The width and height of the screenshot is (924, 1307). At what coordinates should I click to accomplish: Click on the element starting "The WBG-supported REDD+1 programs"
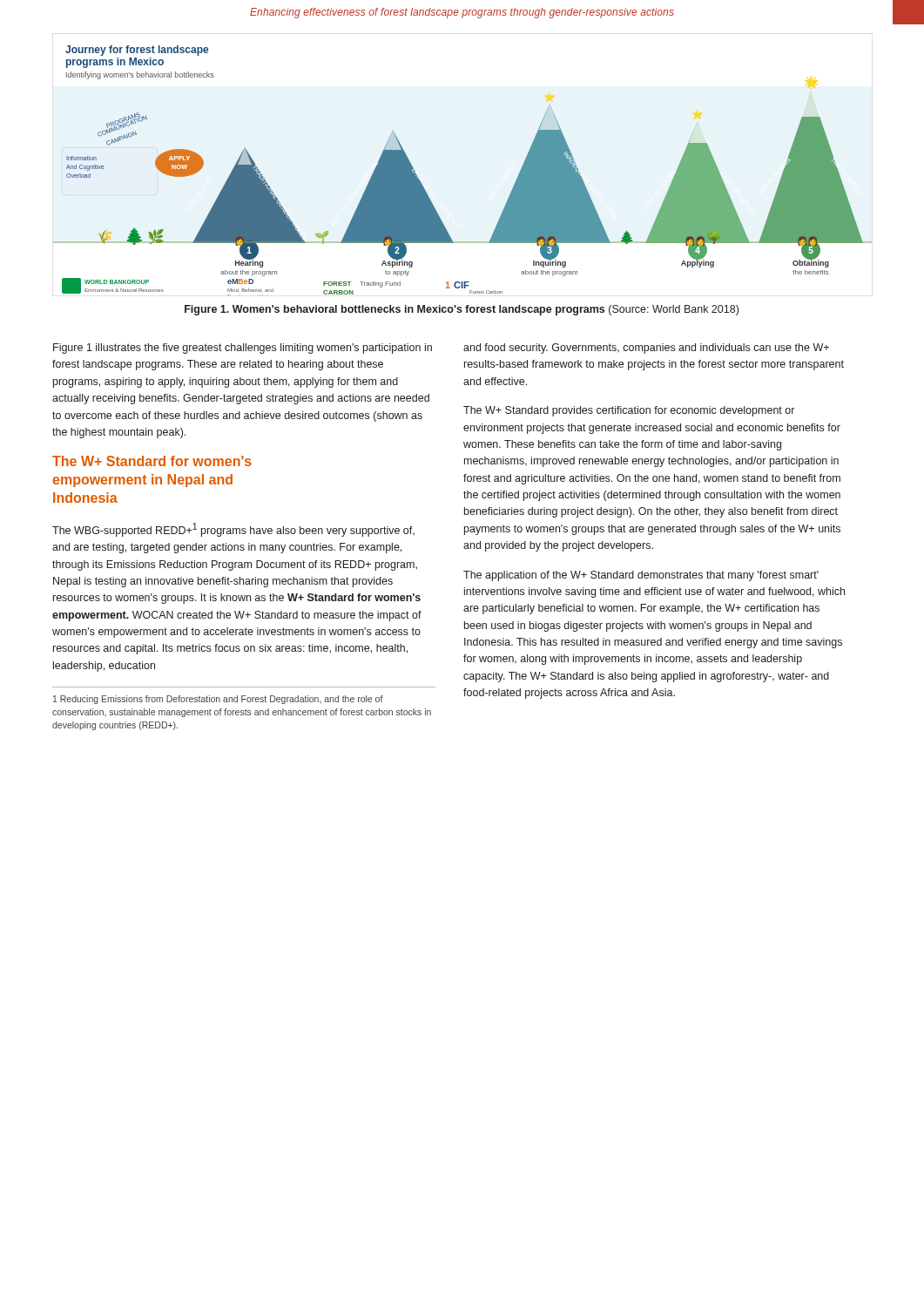(237, 597)
